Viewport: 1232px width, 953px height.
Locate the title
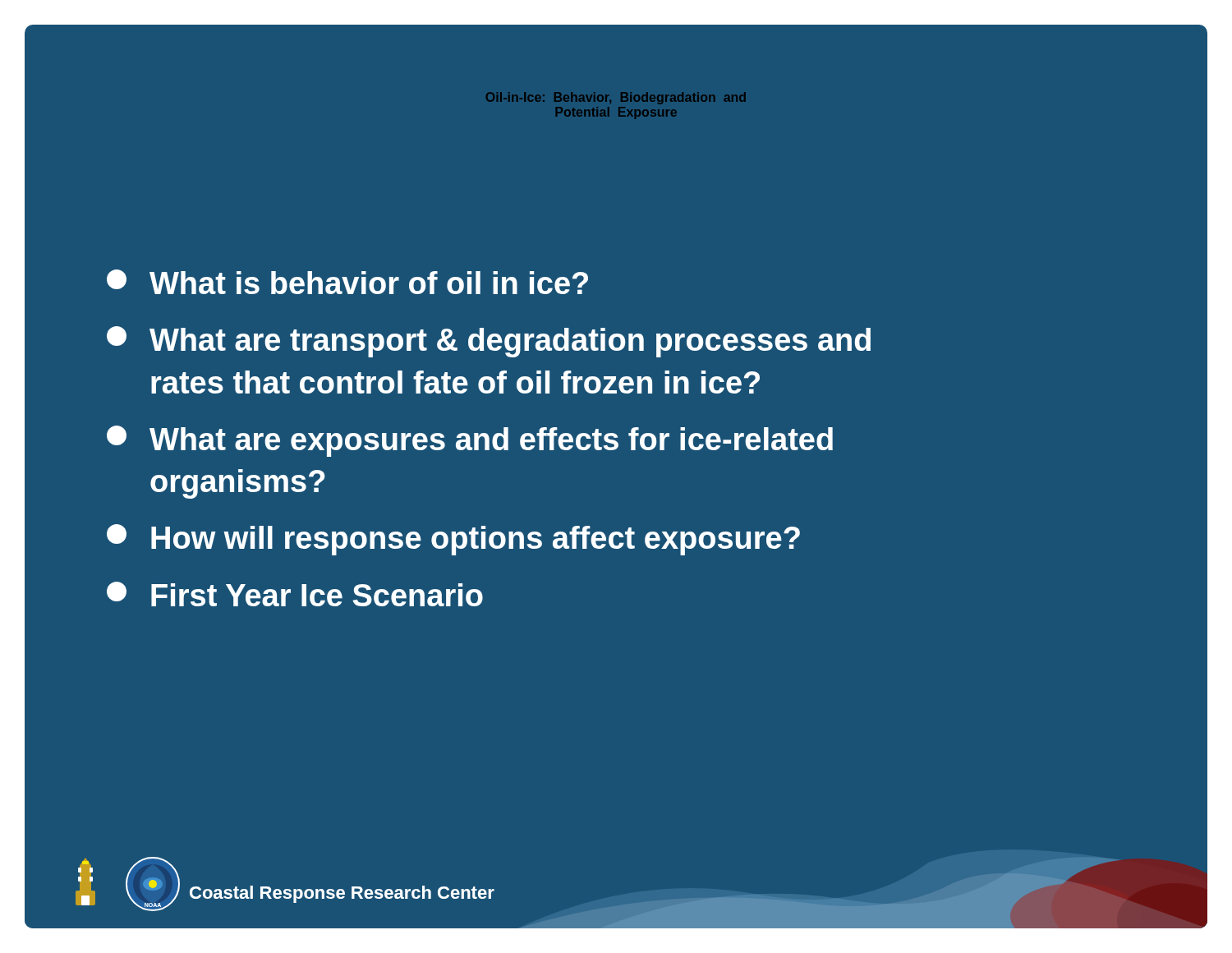point(616,105)
